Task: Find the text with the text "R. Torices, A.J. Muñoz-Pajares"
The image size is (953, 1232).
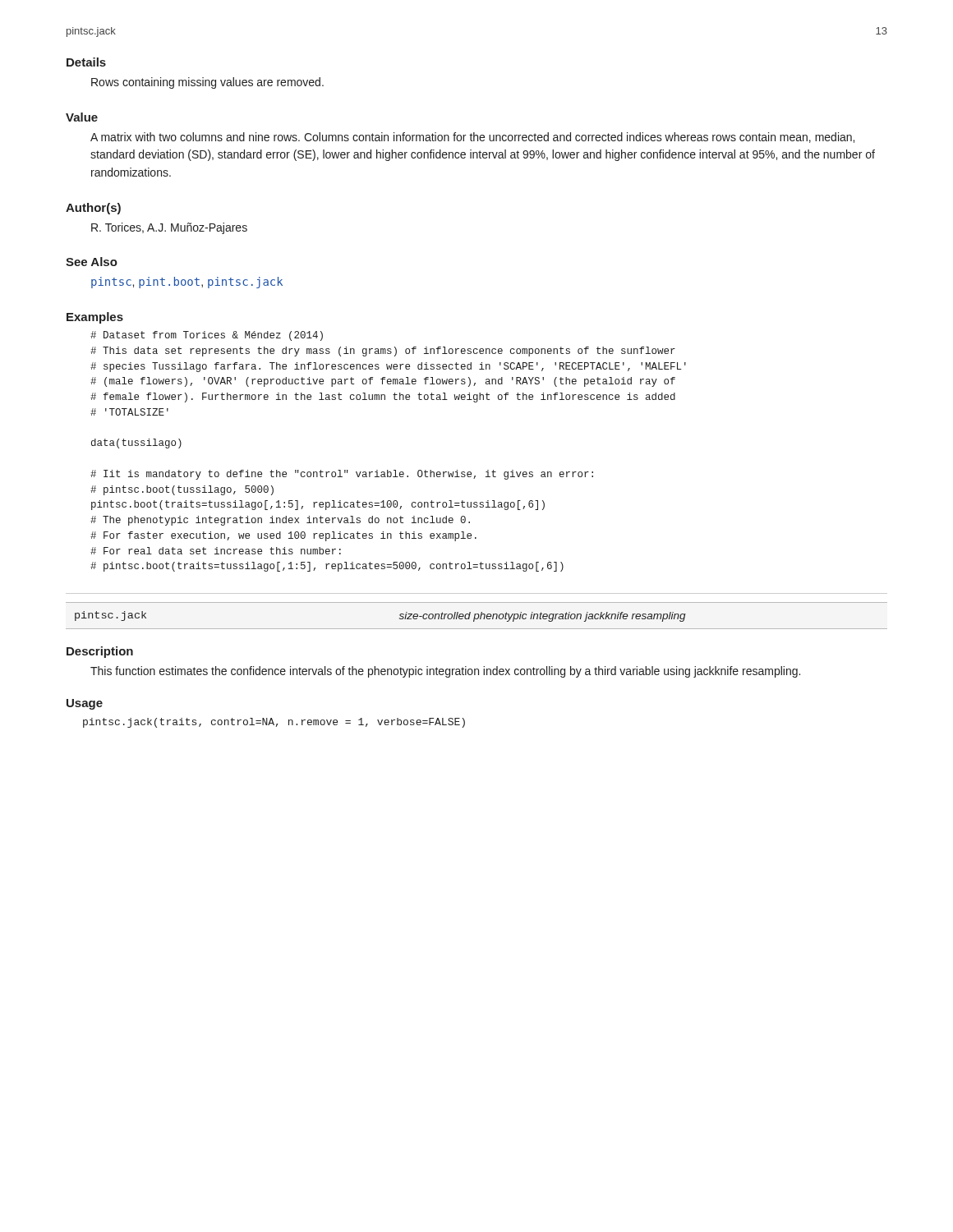Action: [x=169, y=227]
